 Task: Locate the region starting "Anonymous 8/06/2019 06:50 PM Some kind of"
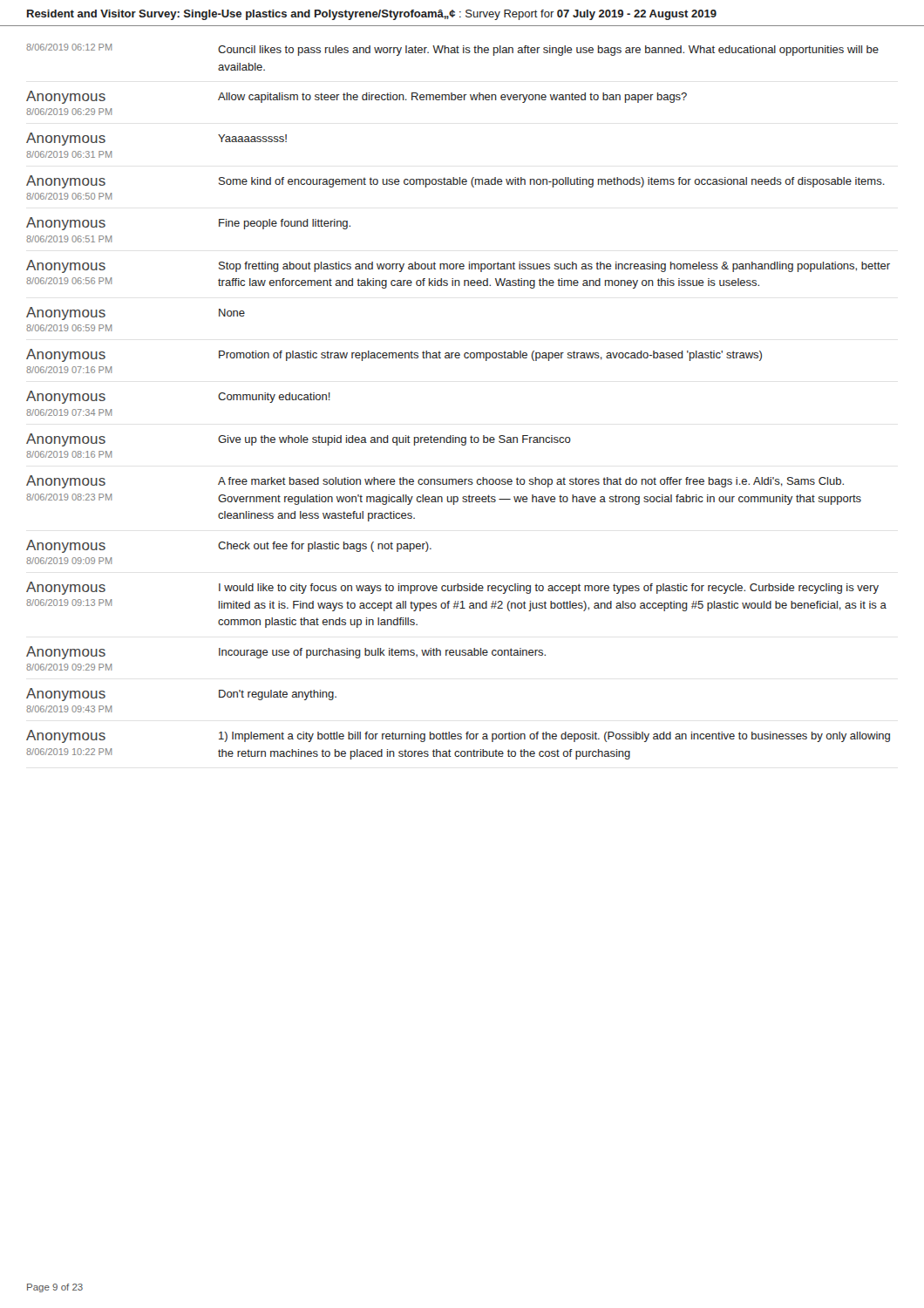coord(462,187)
